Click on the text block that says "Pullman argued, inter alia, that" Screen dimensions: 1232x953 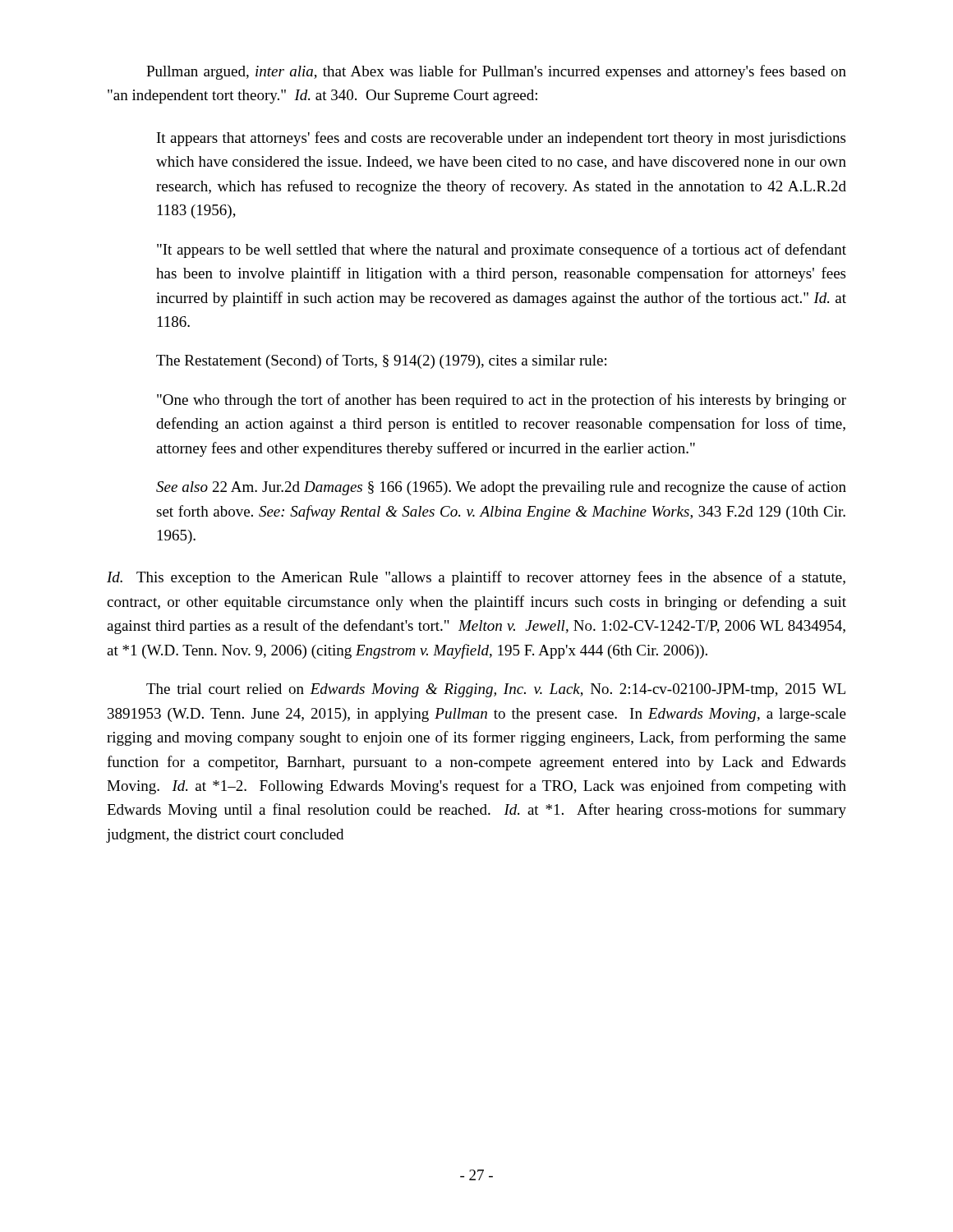[x=476, y=83]
